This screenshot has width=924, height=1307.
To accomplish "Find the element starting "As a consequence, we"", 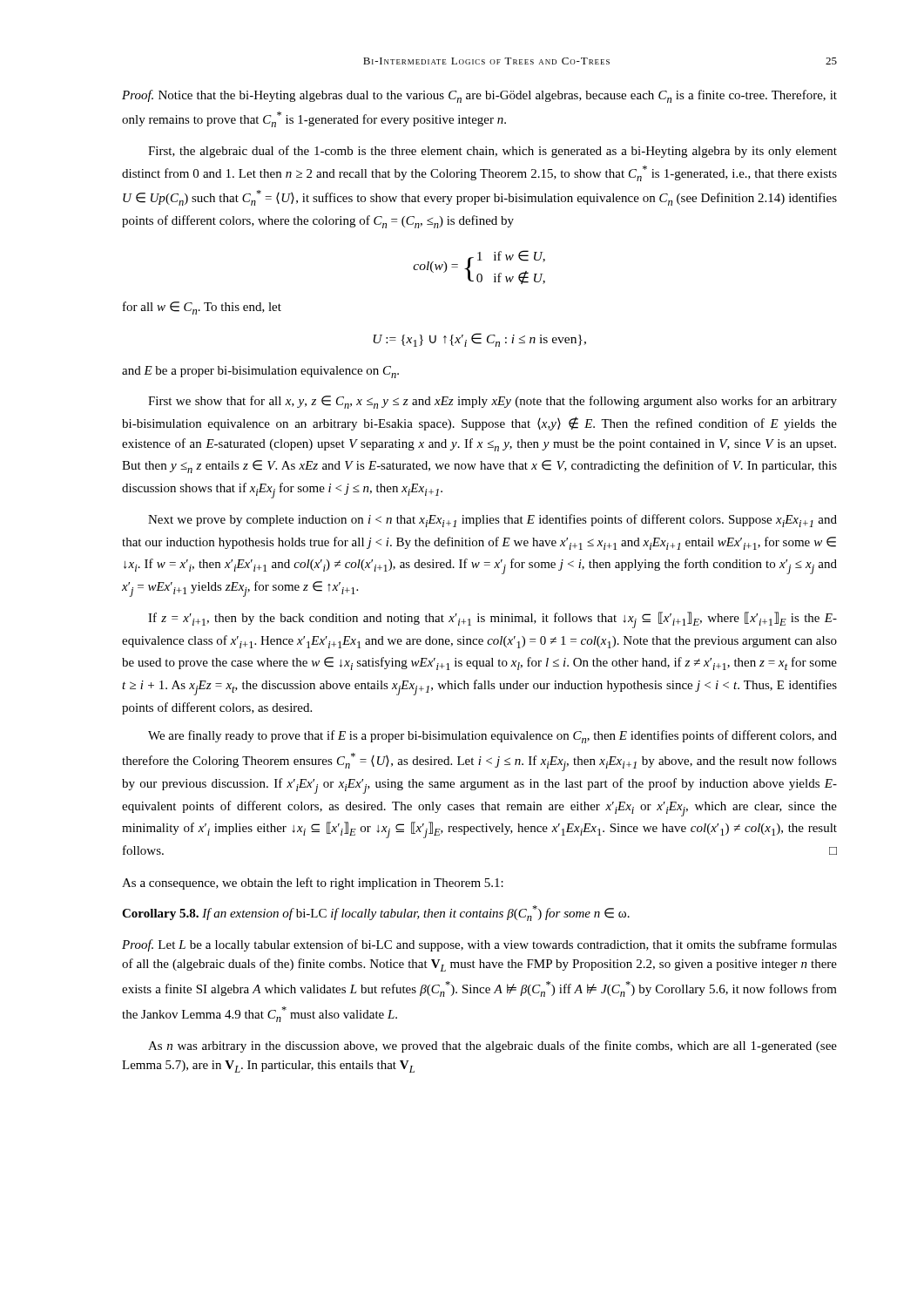I will pyautogui.click(x=479, y=882).
